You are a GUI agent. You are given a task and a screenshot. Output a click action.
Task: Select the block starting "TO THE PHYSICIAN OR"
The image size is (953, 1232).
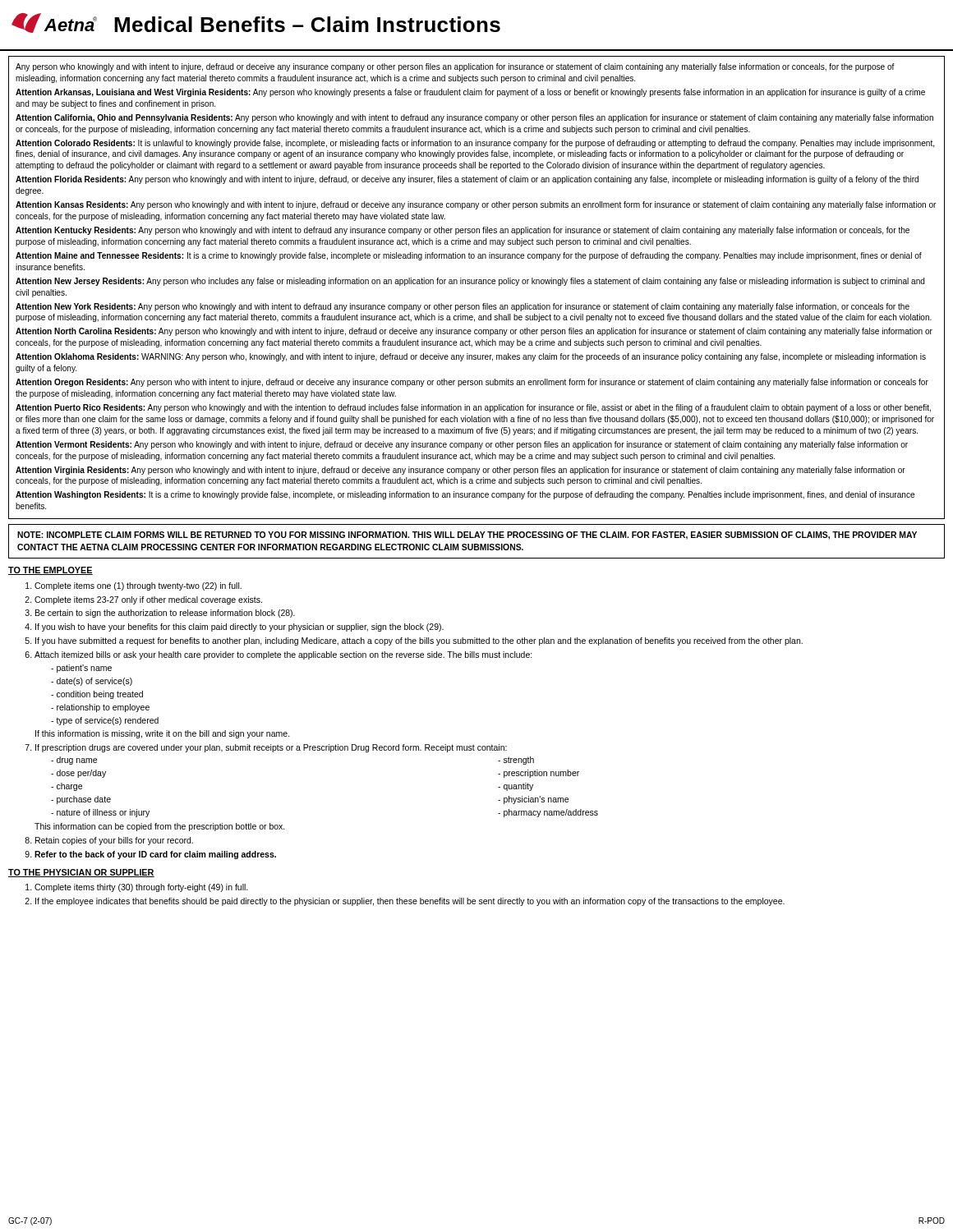[x=81, y=872]
